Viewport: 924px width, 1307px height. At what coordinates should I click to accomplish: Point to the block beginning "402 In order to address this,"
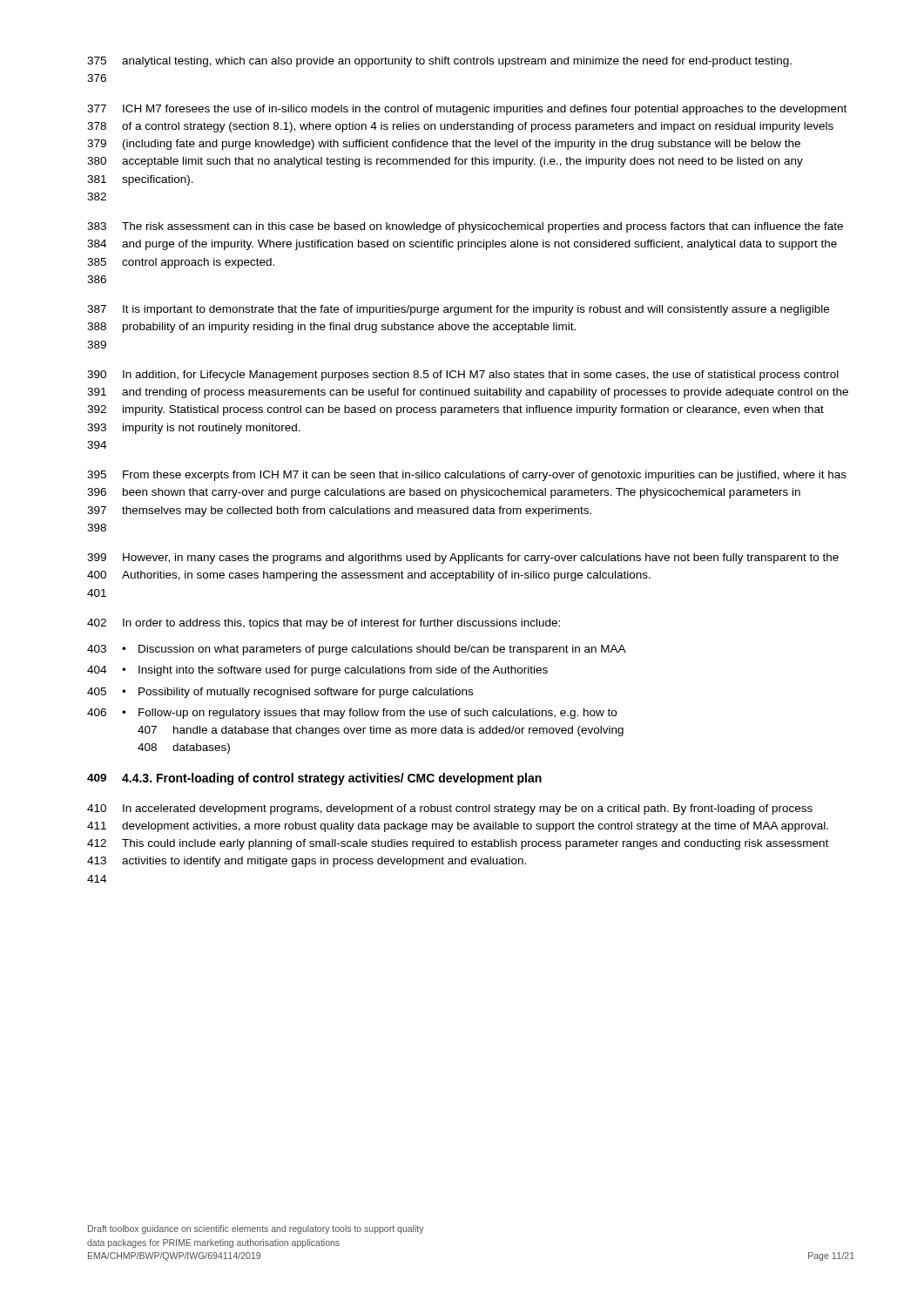pos(470,623)
